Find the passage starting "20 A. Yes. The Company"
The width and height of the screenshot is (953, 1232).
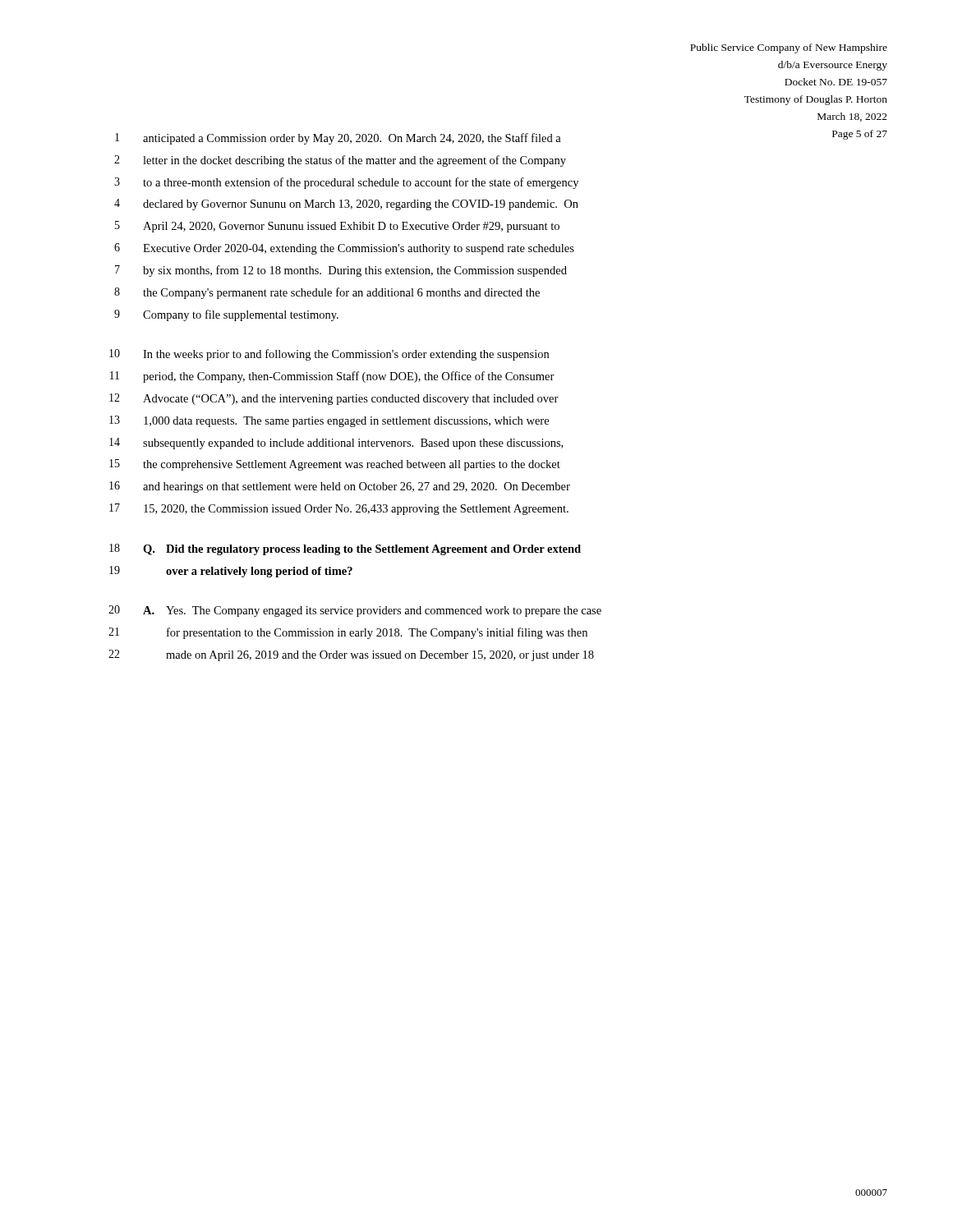(x=488, y=633)
